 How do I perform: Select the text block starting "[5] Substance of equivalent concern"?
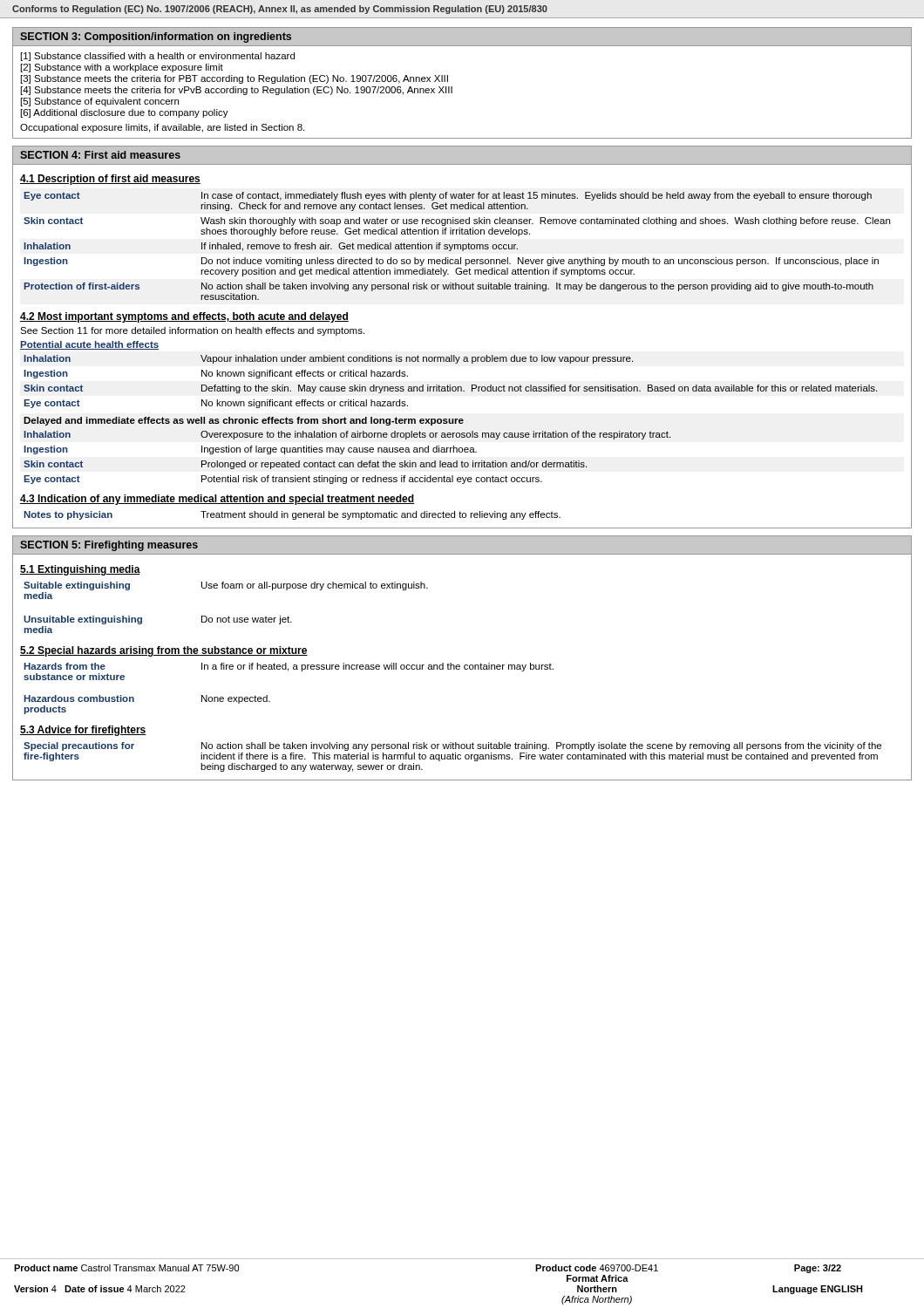[x=100, y=101]
